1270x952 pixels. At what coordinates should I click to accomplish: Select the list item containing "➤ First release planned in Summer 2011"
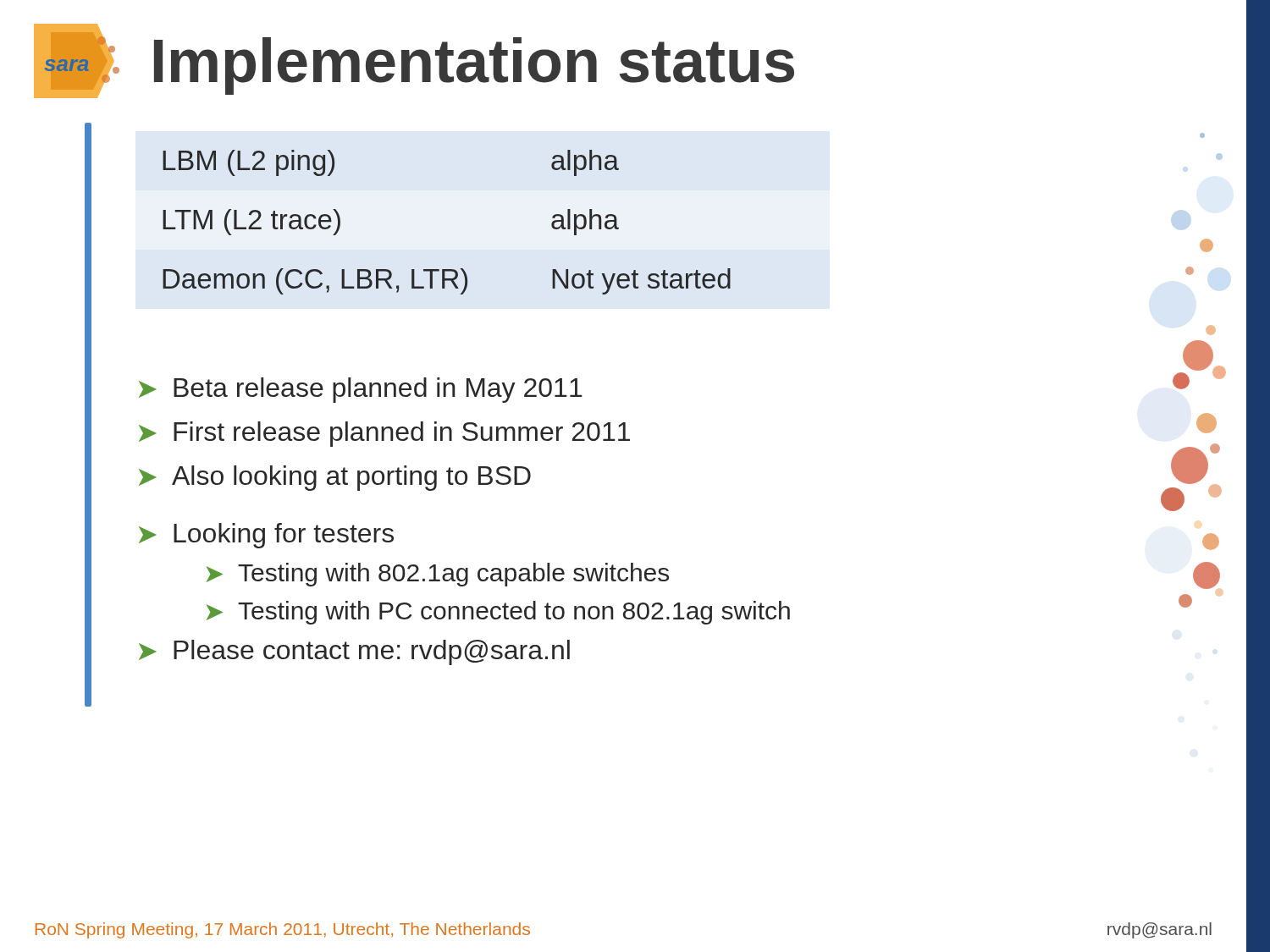pyautogui.click(x=383, y=432)
